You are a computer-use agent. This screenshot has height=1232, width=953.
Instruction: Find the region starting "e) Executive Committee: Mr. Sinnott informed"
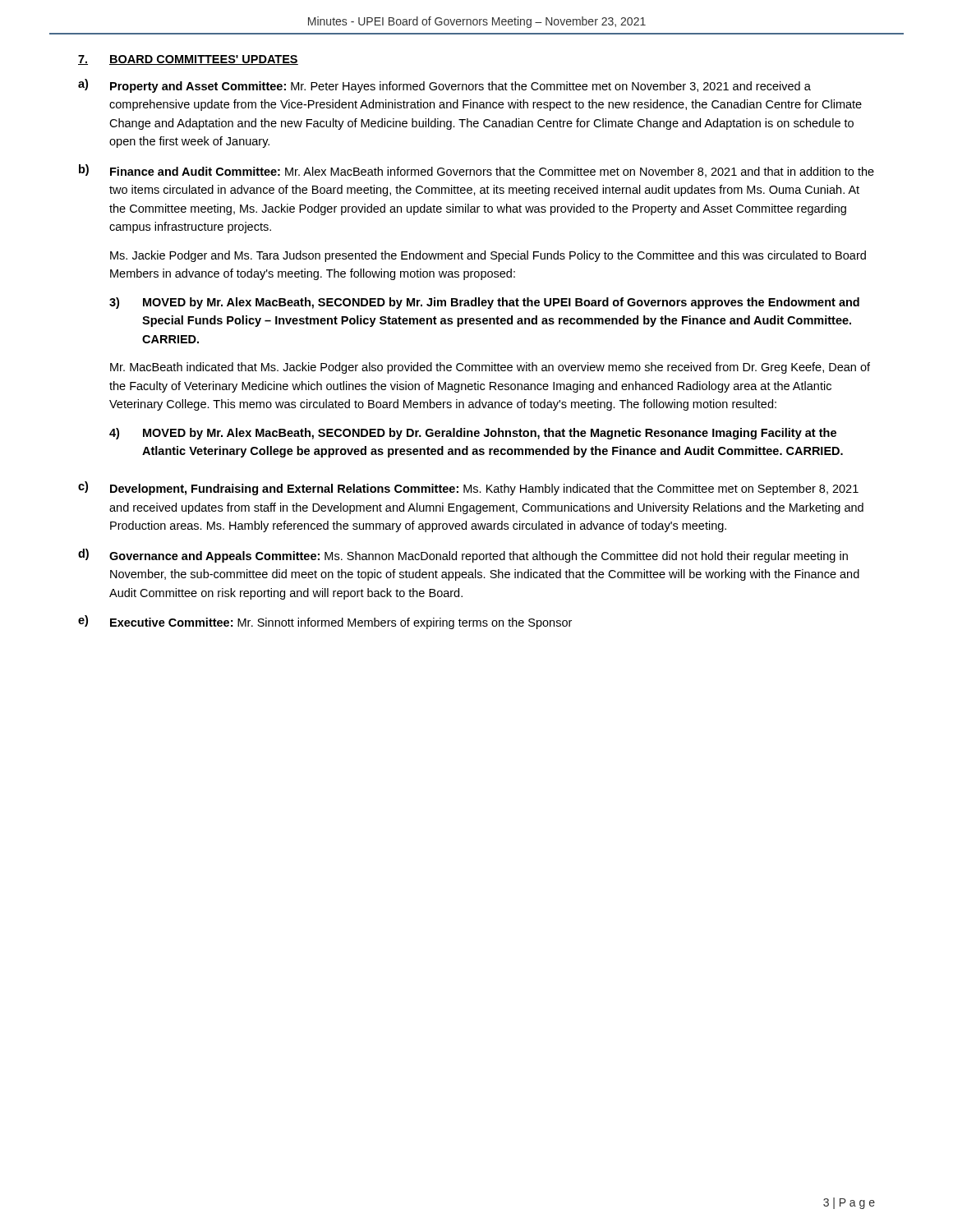coord(476,623)
